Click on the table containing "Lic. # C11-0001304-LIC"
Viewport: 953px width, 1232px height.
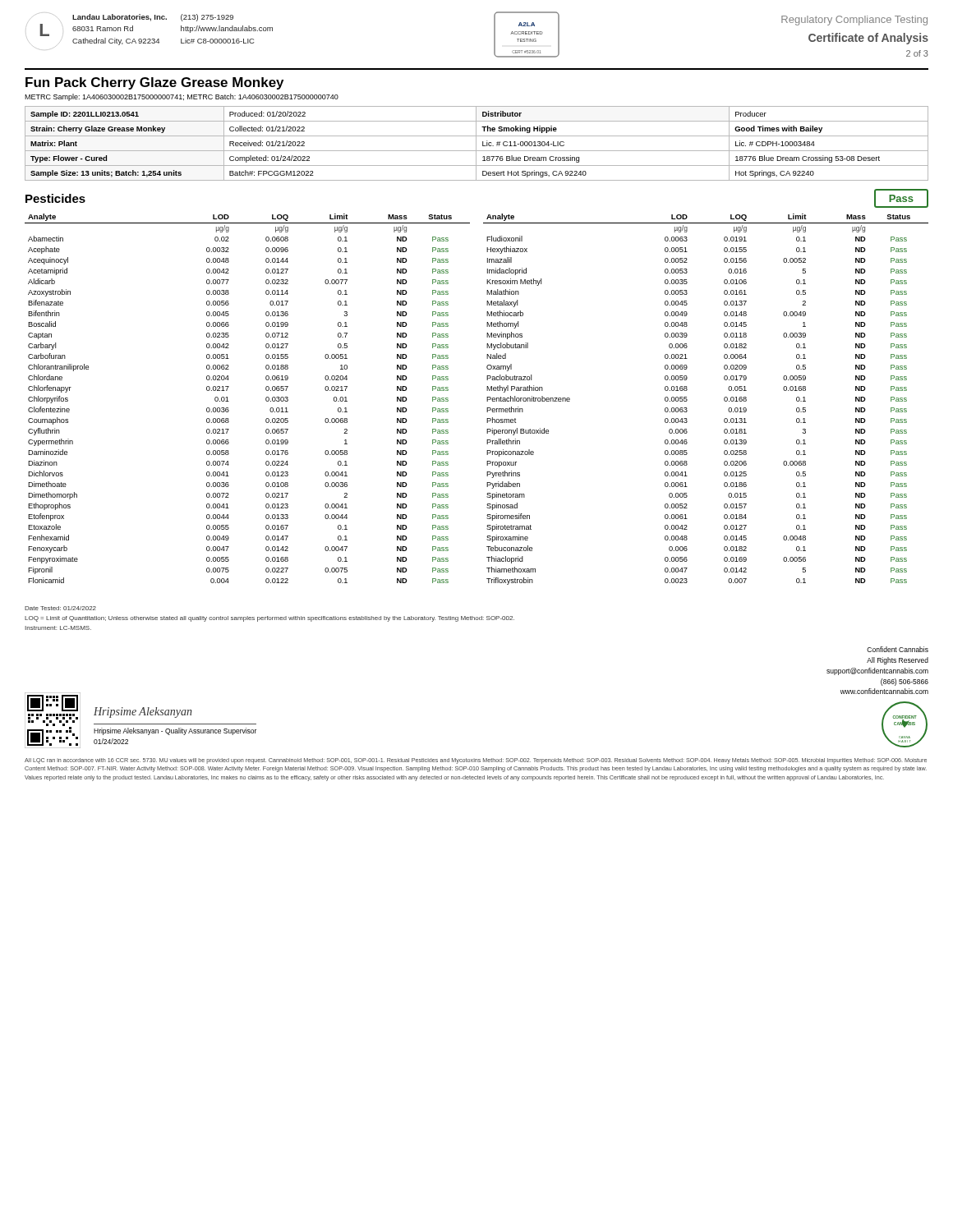(476, 143)
